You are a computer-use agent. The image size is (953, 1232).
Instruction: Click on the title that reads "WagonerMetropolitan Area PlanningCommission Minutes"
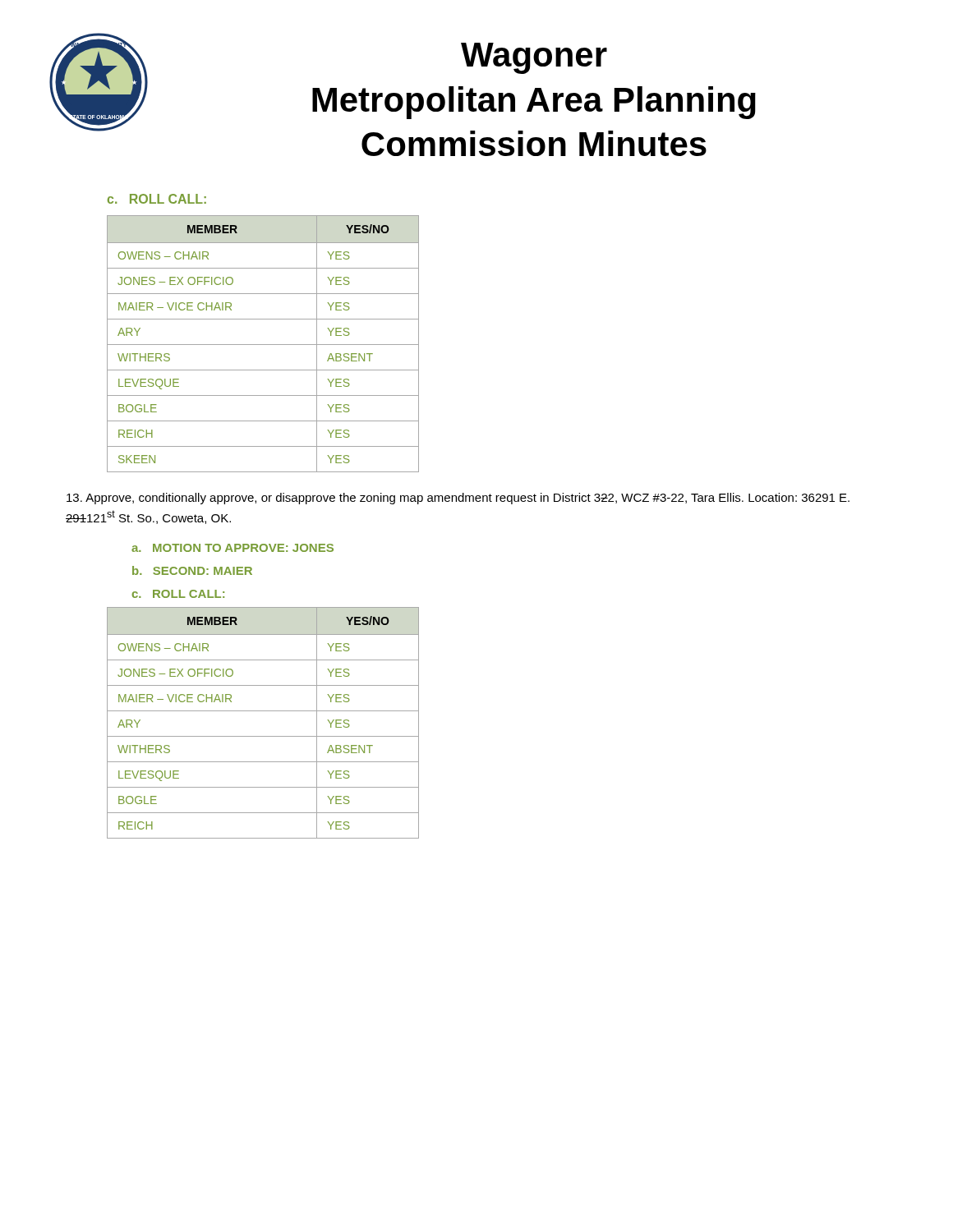pos(534,100)
